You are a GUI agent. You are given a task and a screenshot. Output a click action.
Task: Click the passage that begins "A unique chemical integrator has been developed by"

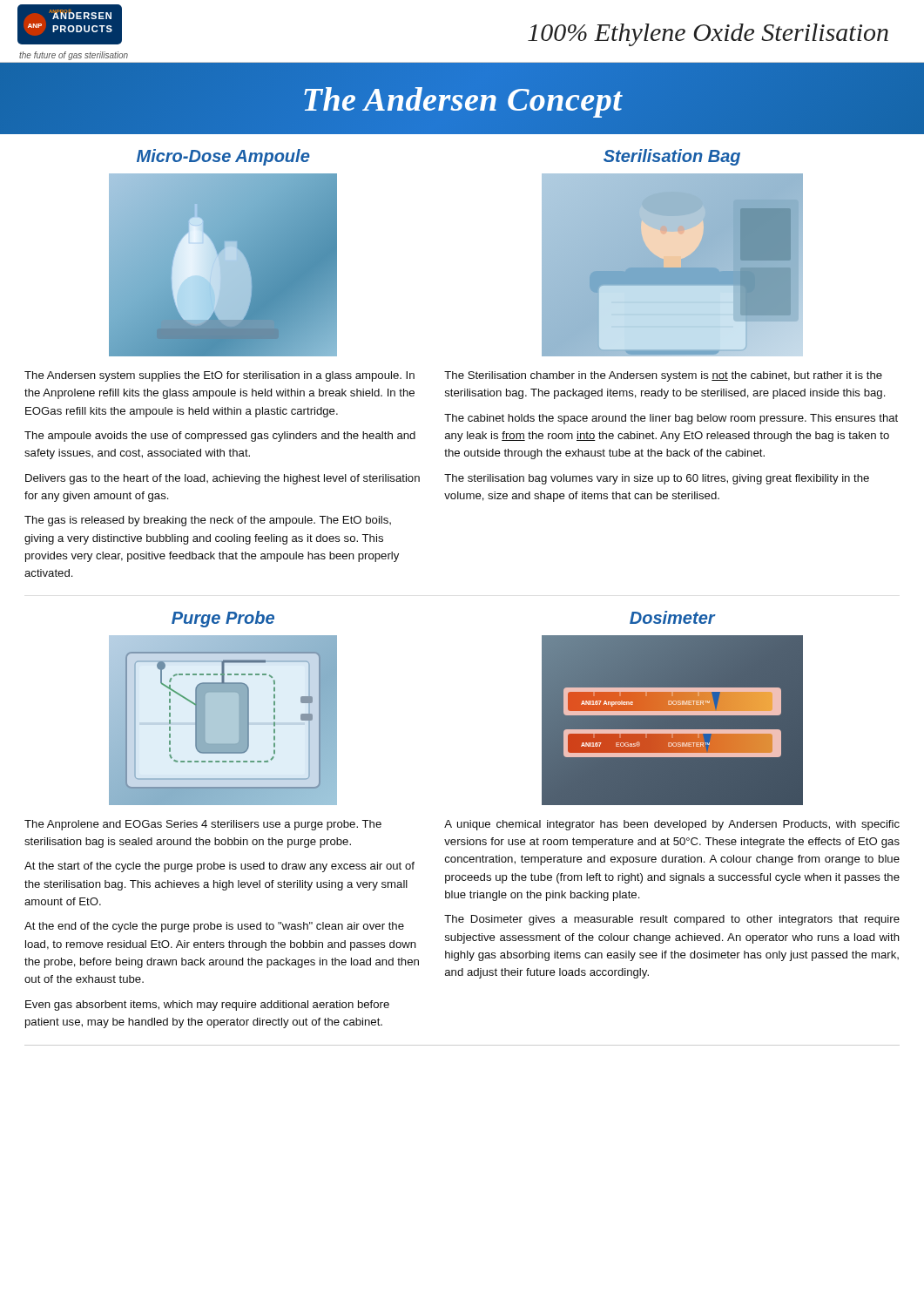(672, 859)
